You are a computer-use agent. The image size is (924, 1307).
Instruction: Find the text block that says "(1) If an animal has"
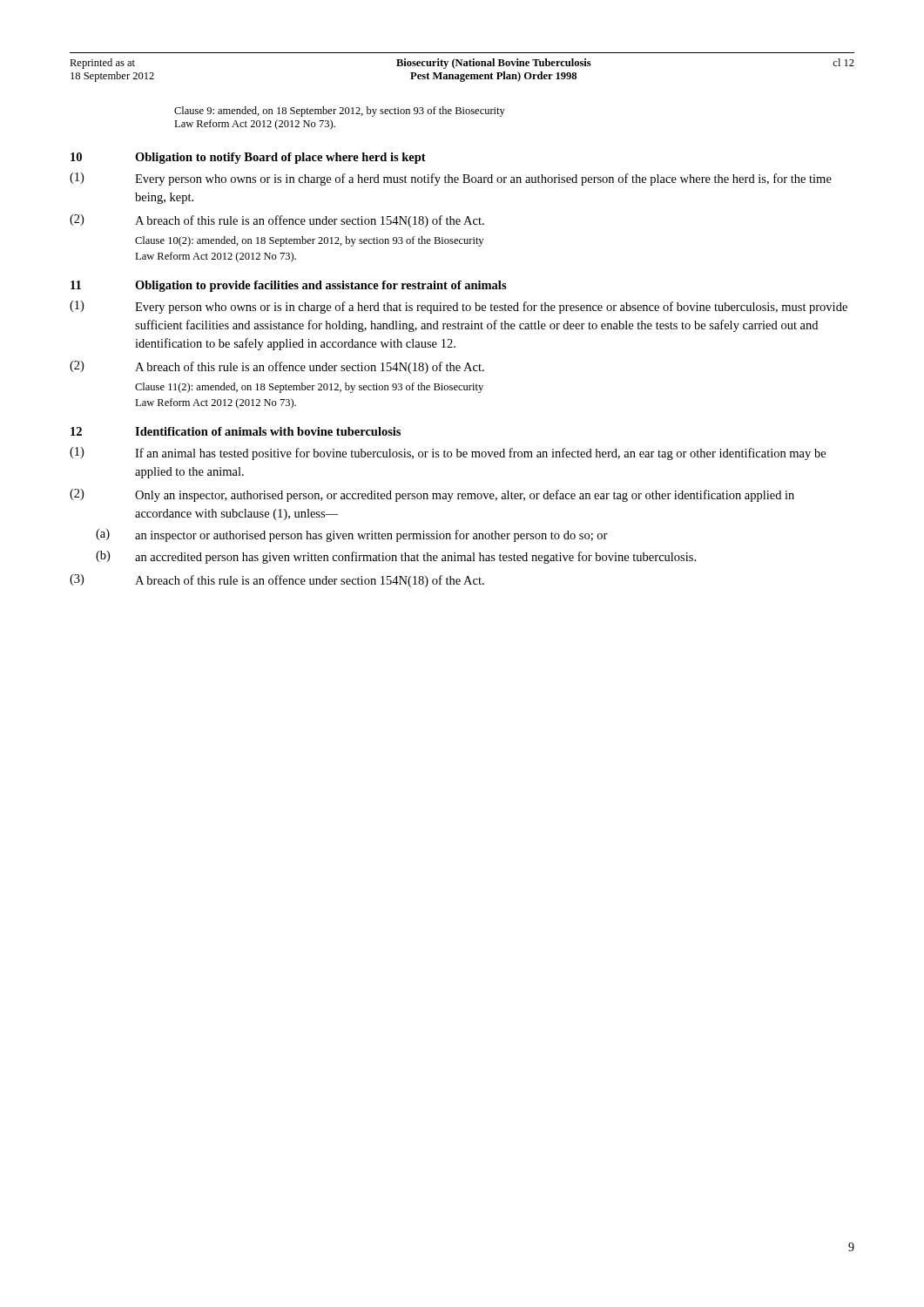(462, 463)
